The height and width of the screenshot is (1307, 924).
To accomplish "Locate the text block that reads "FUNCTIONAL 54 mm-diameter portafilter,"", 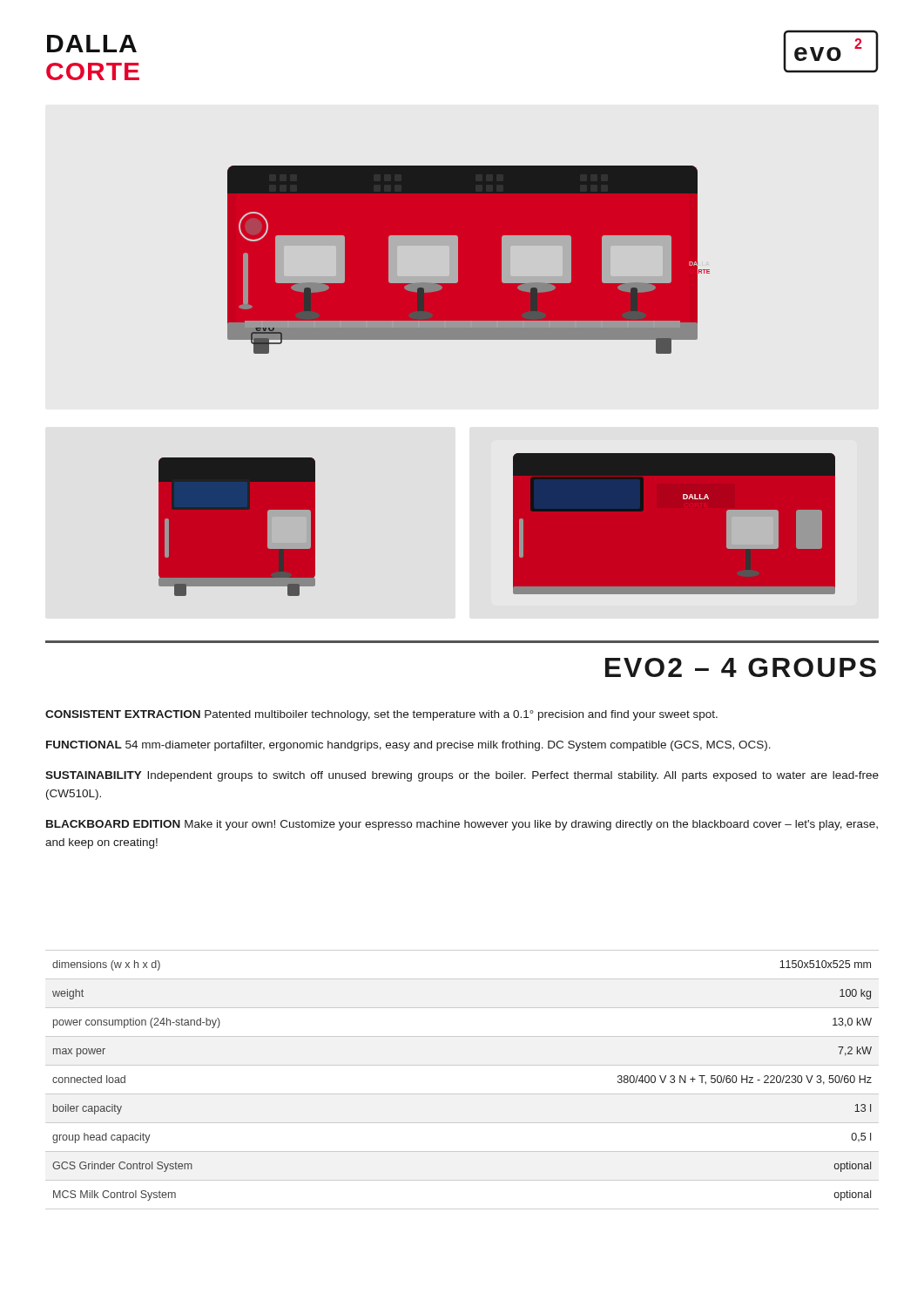I will click(408, 744).
